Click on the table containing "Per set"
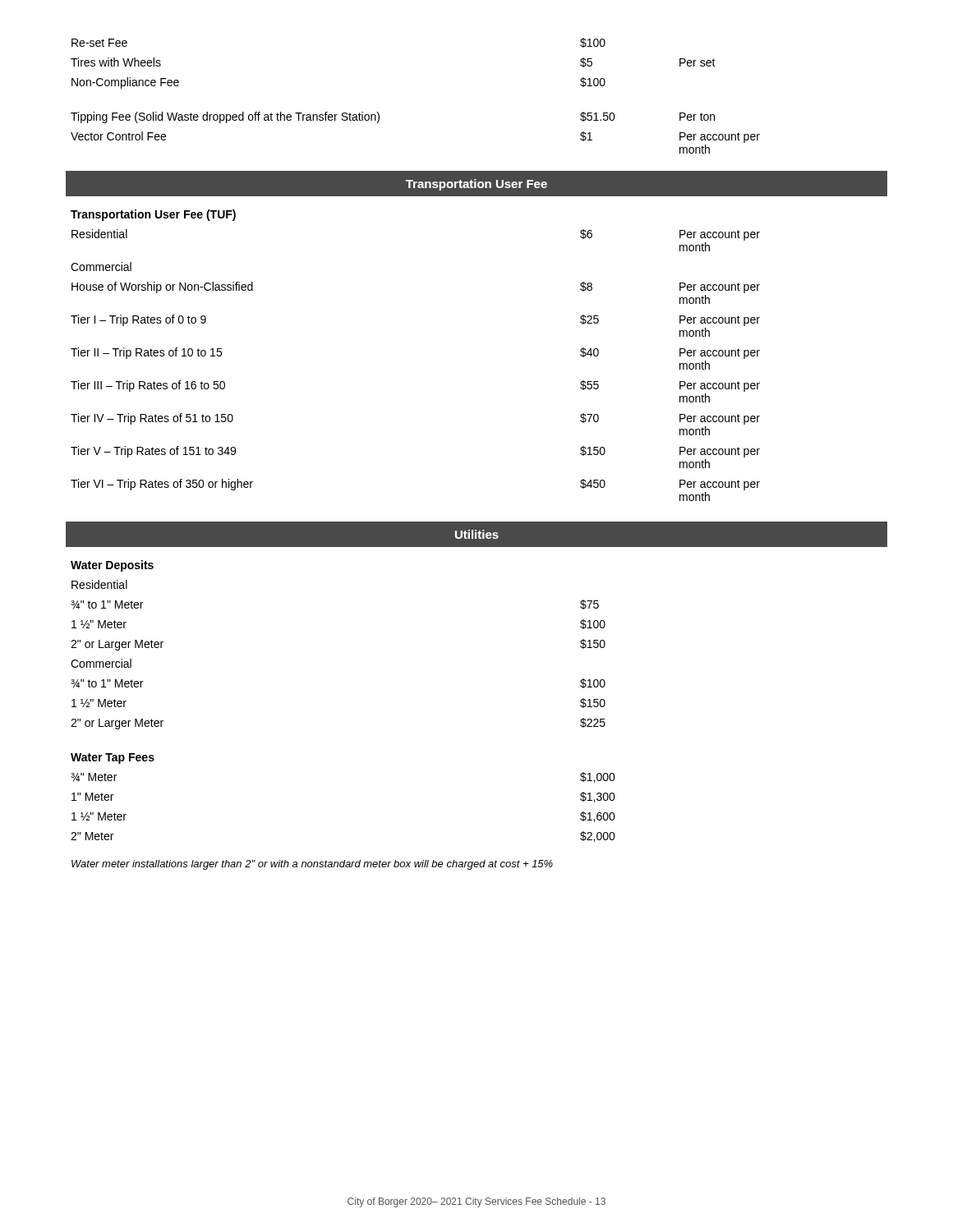 (476, 96)
